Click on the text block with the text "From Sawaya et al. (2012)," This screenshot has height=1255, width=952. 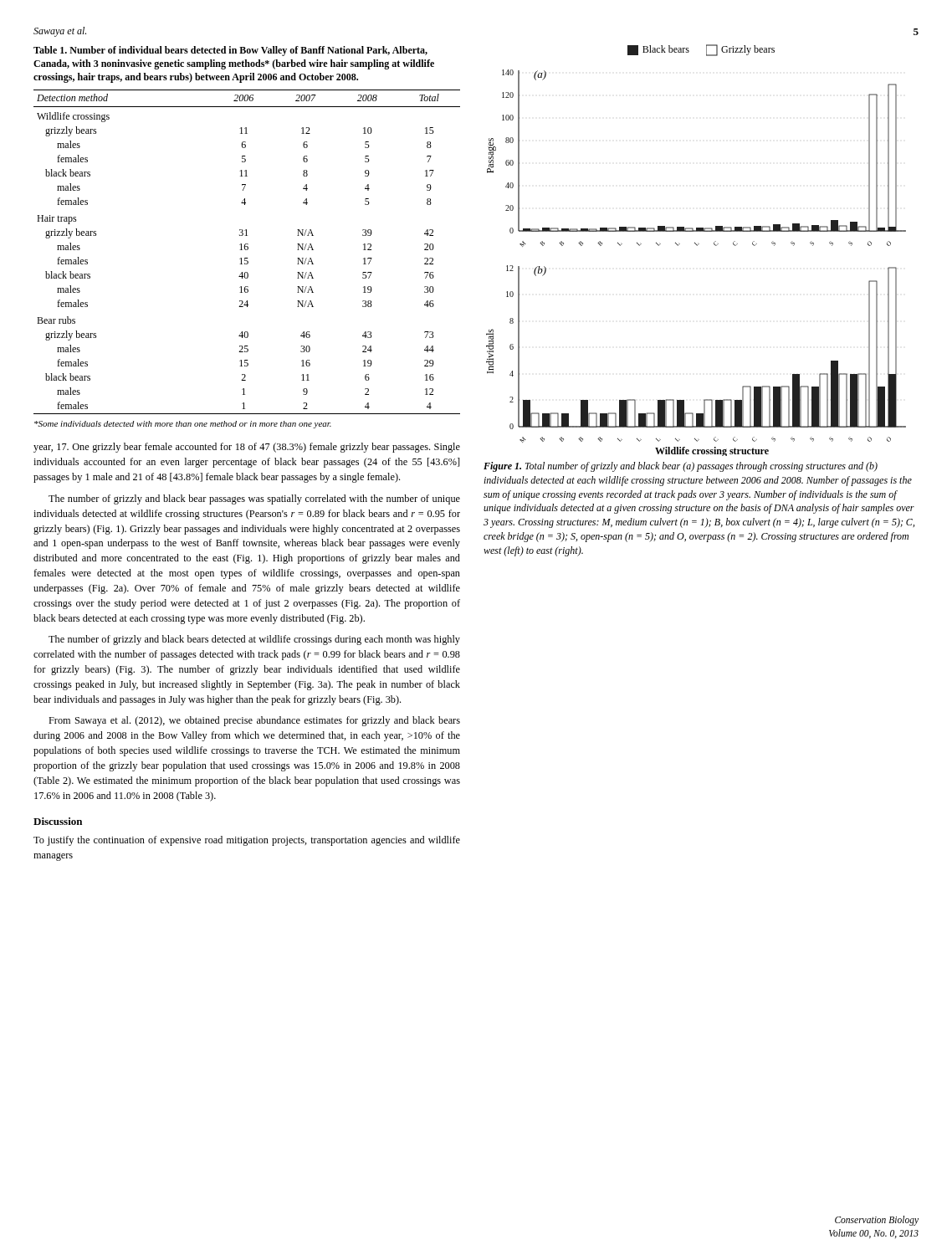pos(247,759)
